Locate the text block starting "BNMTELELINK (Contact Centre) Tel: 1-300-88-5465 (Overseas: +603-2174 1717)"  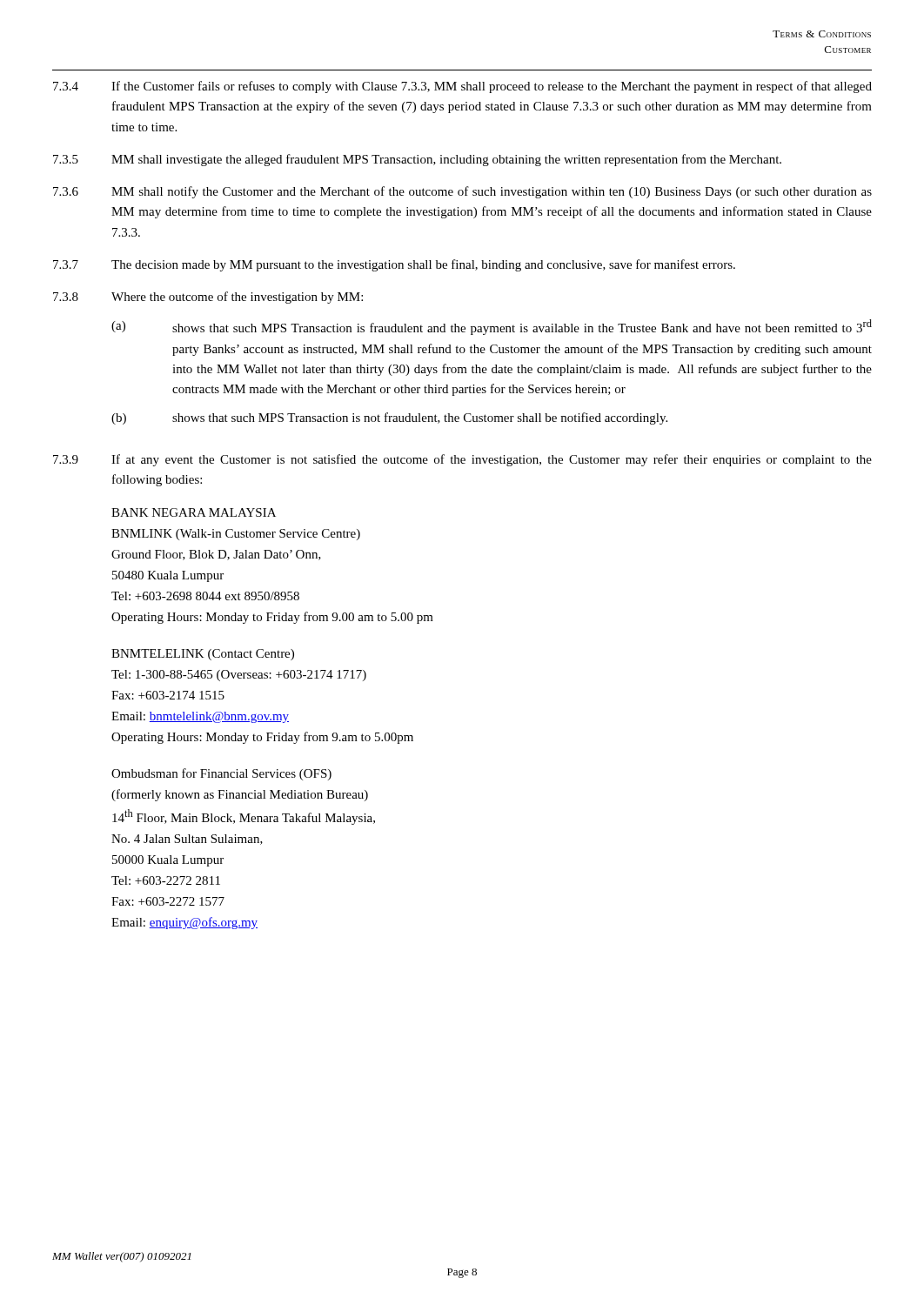(x=203, y=655)
